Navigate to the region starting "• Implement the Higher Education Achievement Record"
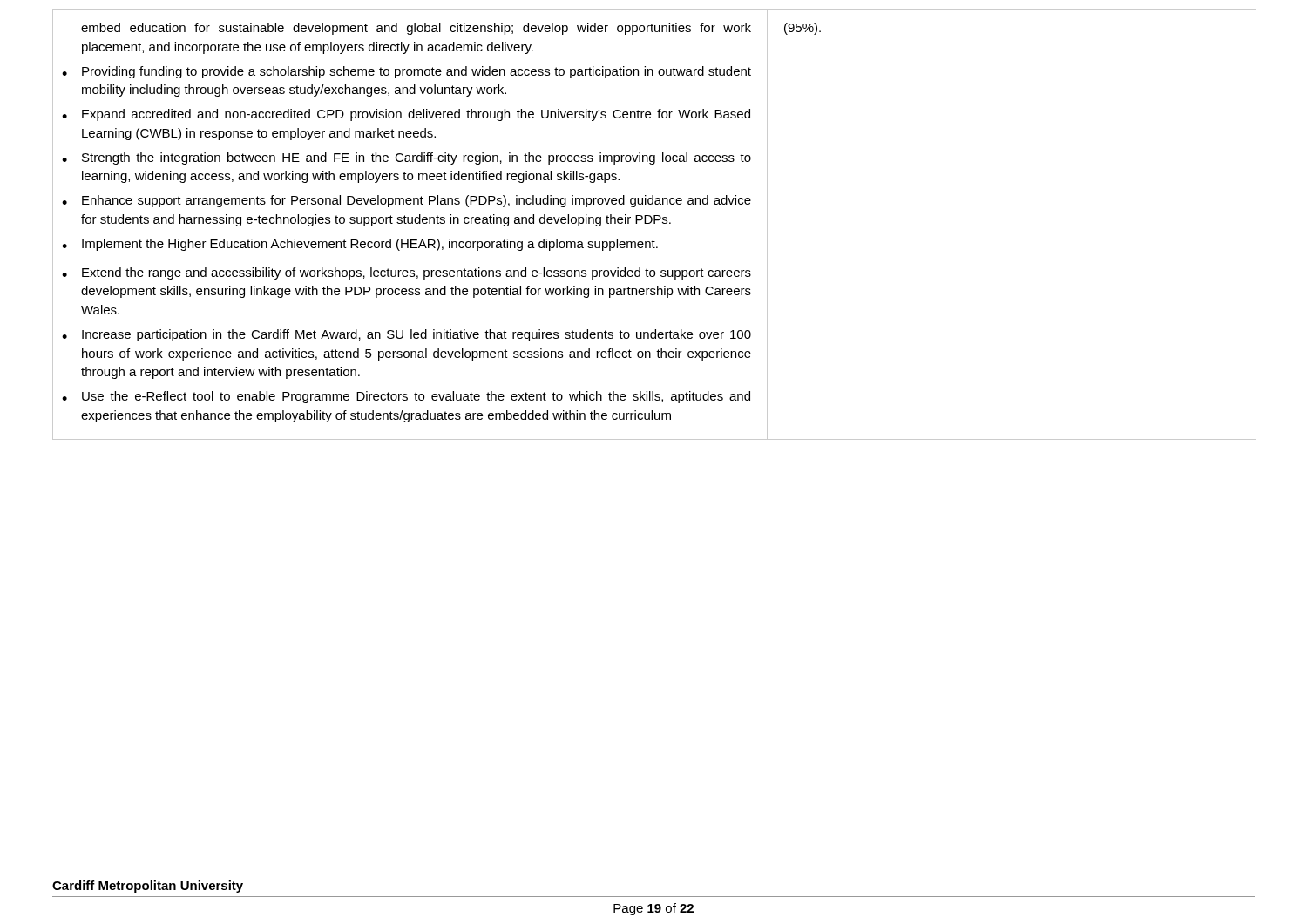Screen dimensions: 924x1307 coord(406,246)
